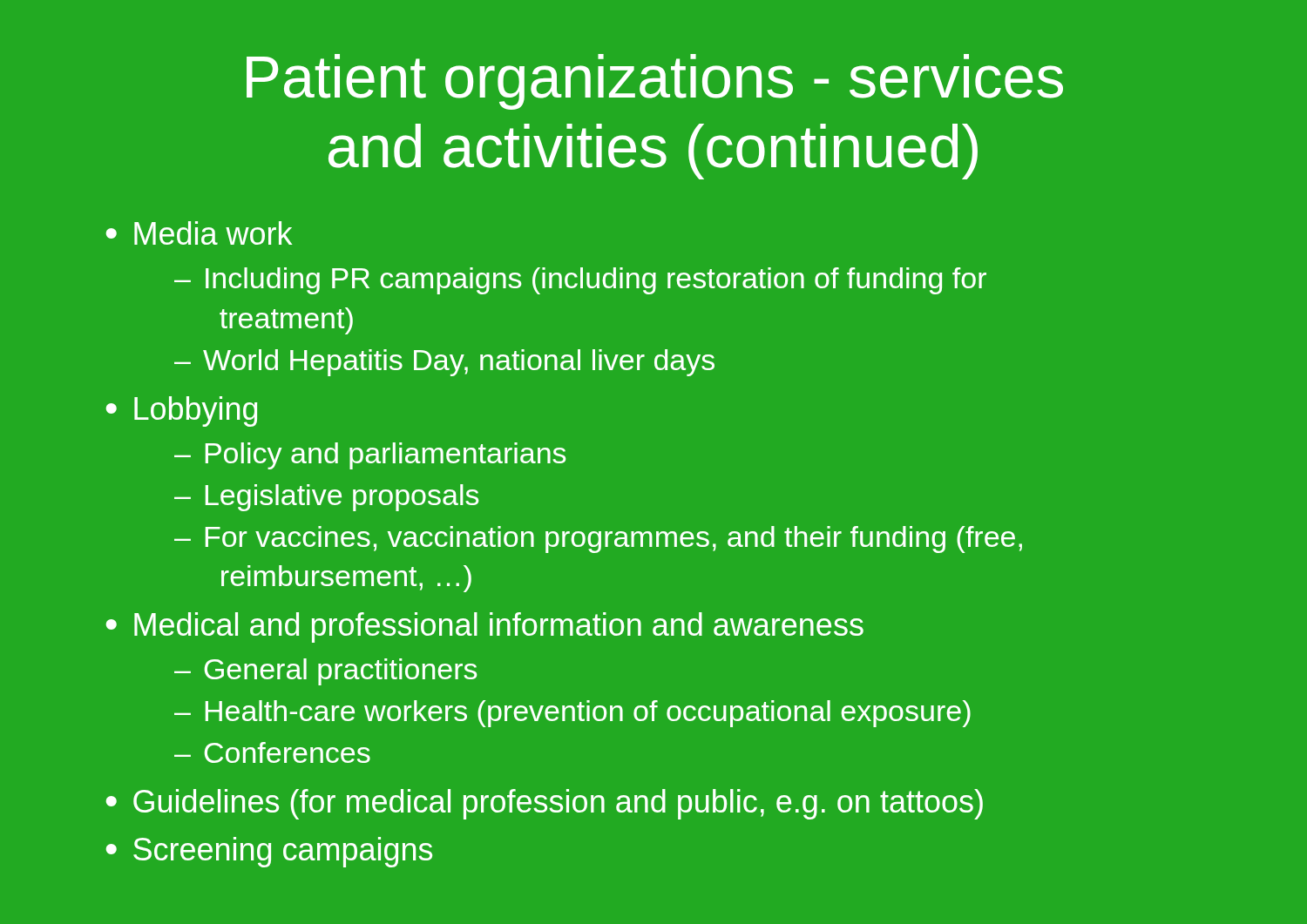Find the block starting "– Including PR campaigns (including restoration of funding"
The image size is (1307, 924).
[697, 299]
